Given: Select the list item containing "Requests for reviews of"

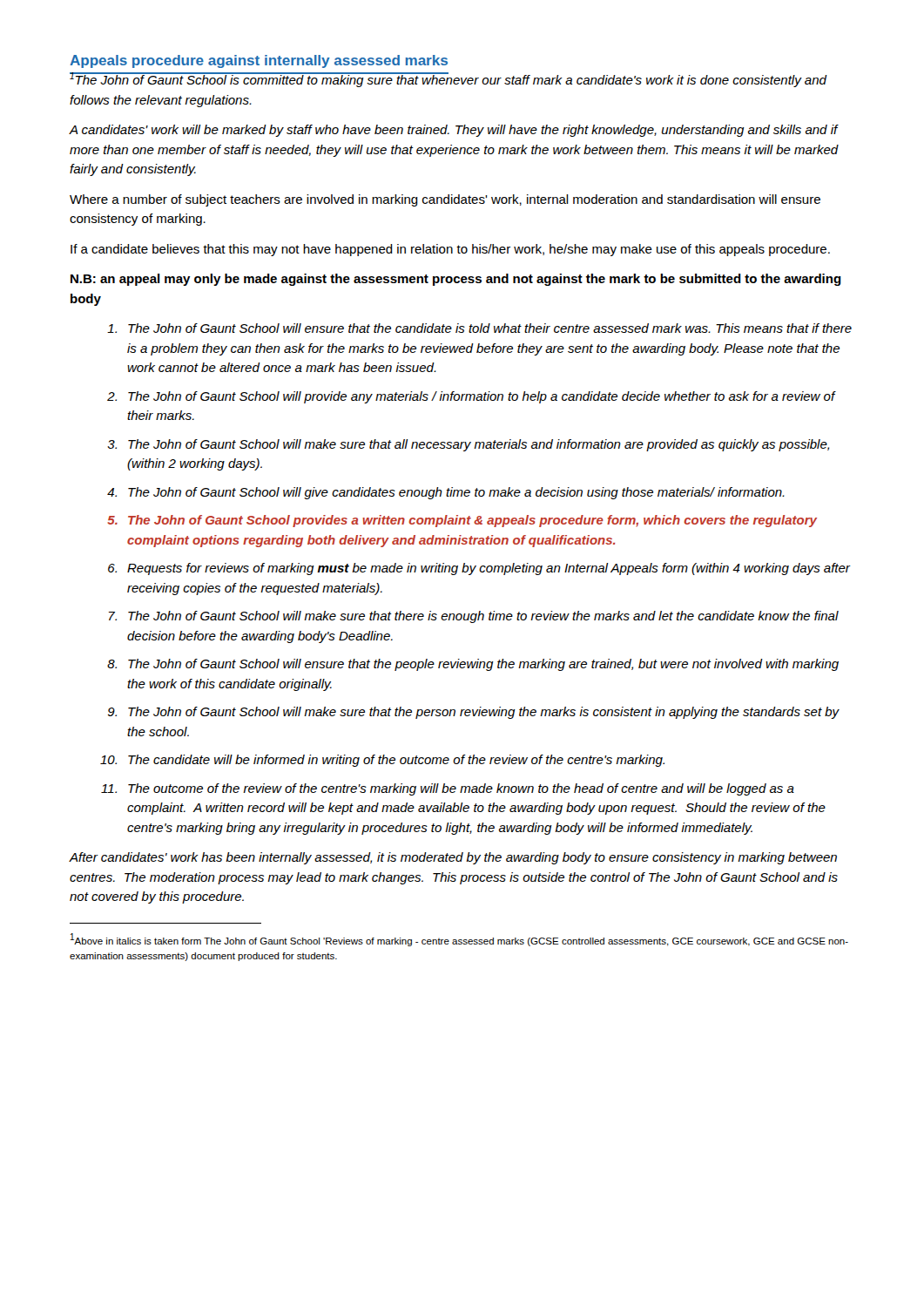Looking at the screenshot, I should (x=488, y=578).
